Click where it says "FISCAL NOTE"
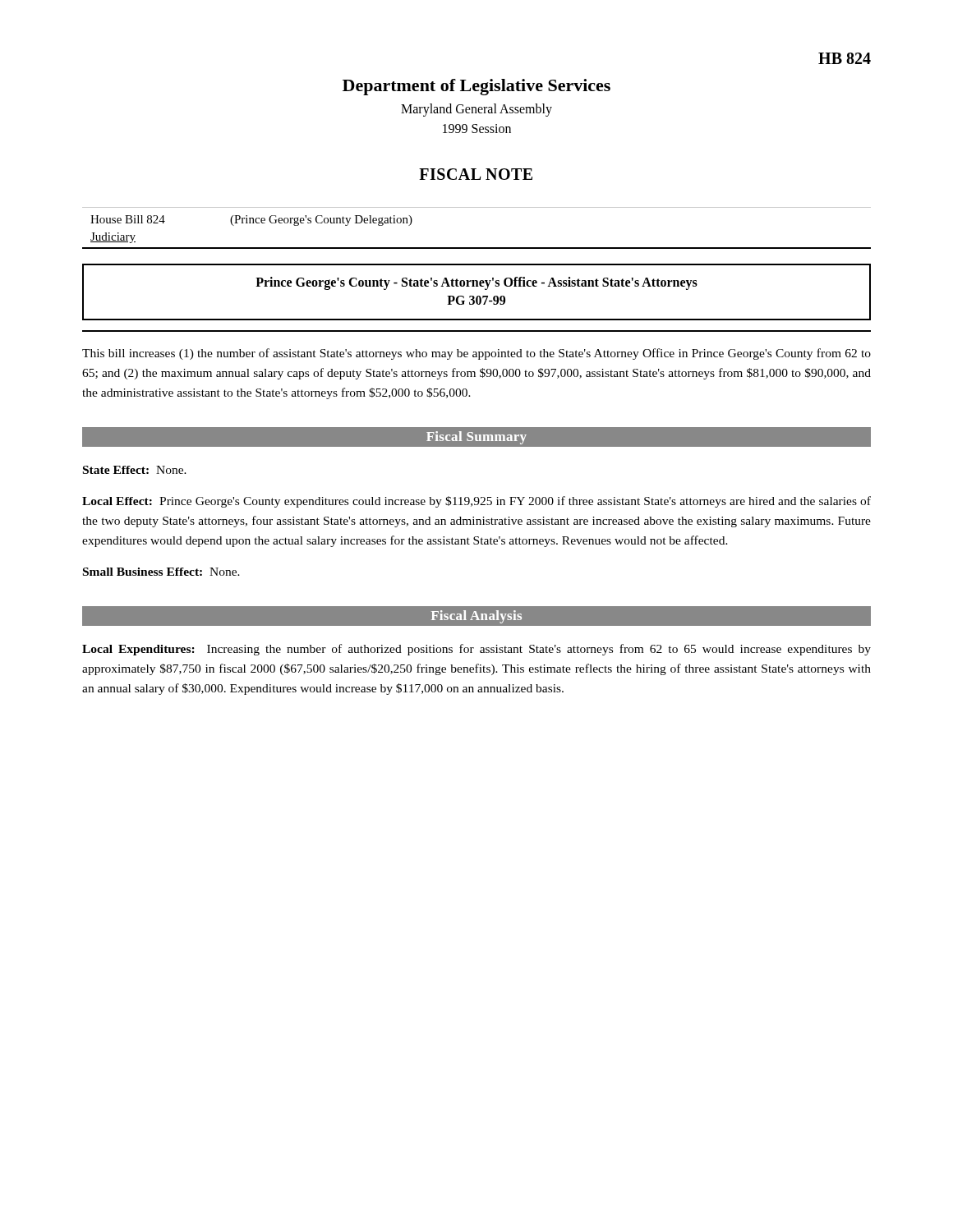 476,174
